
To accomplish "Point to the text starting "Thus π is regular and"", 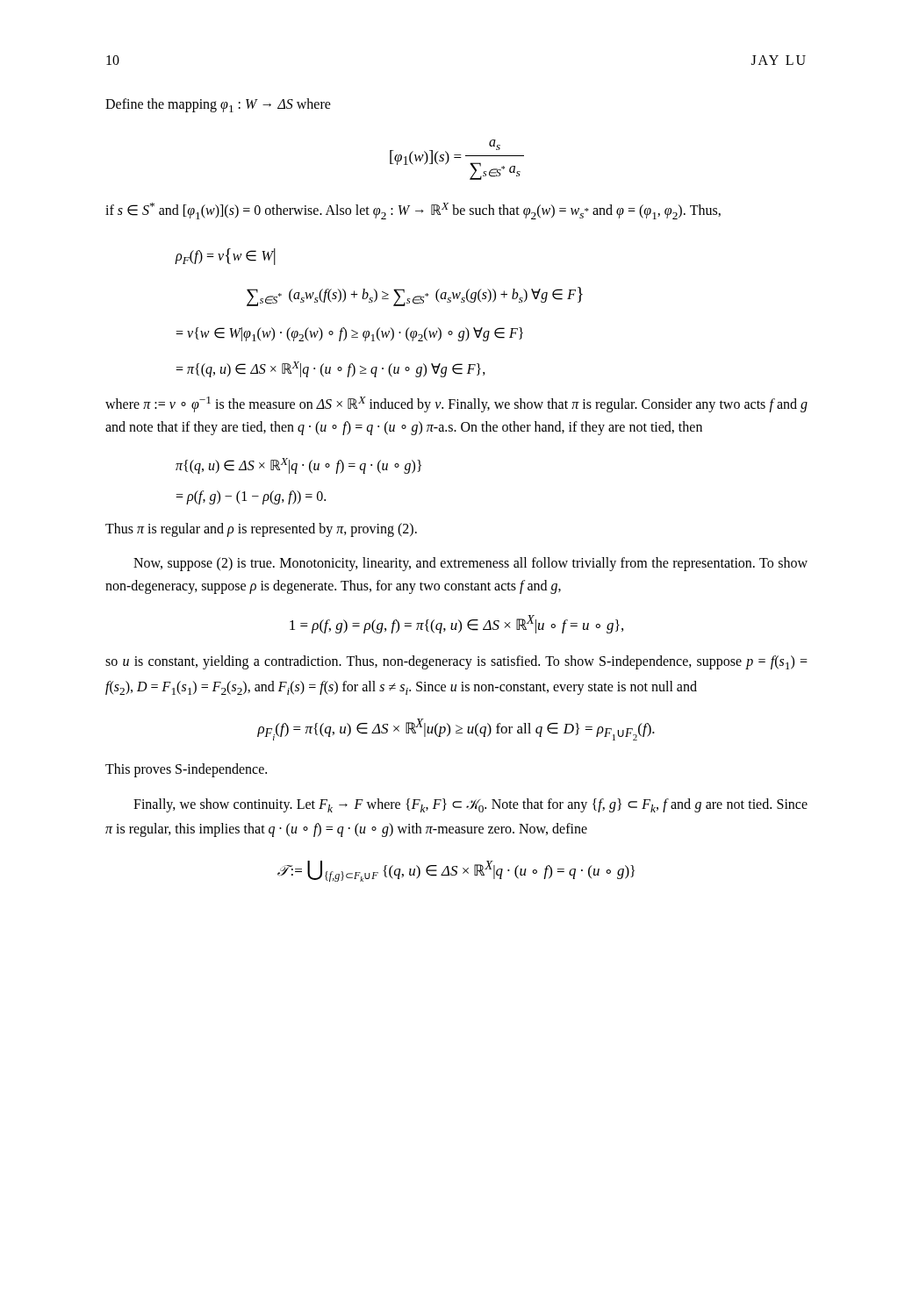I will tap(456, 557).
